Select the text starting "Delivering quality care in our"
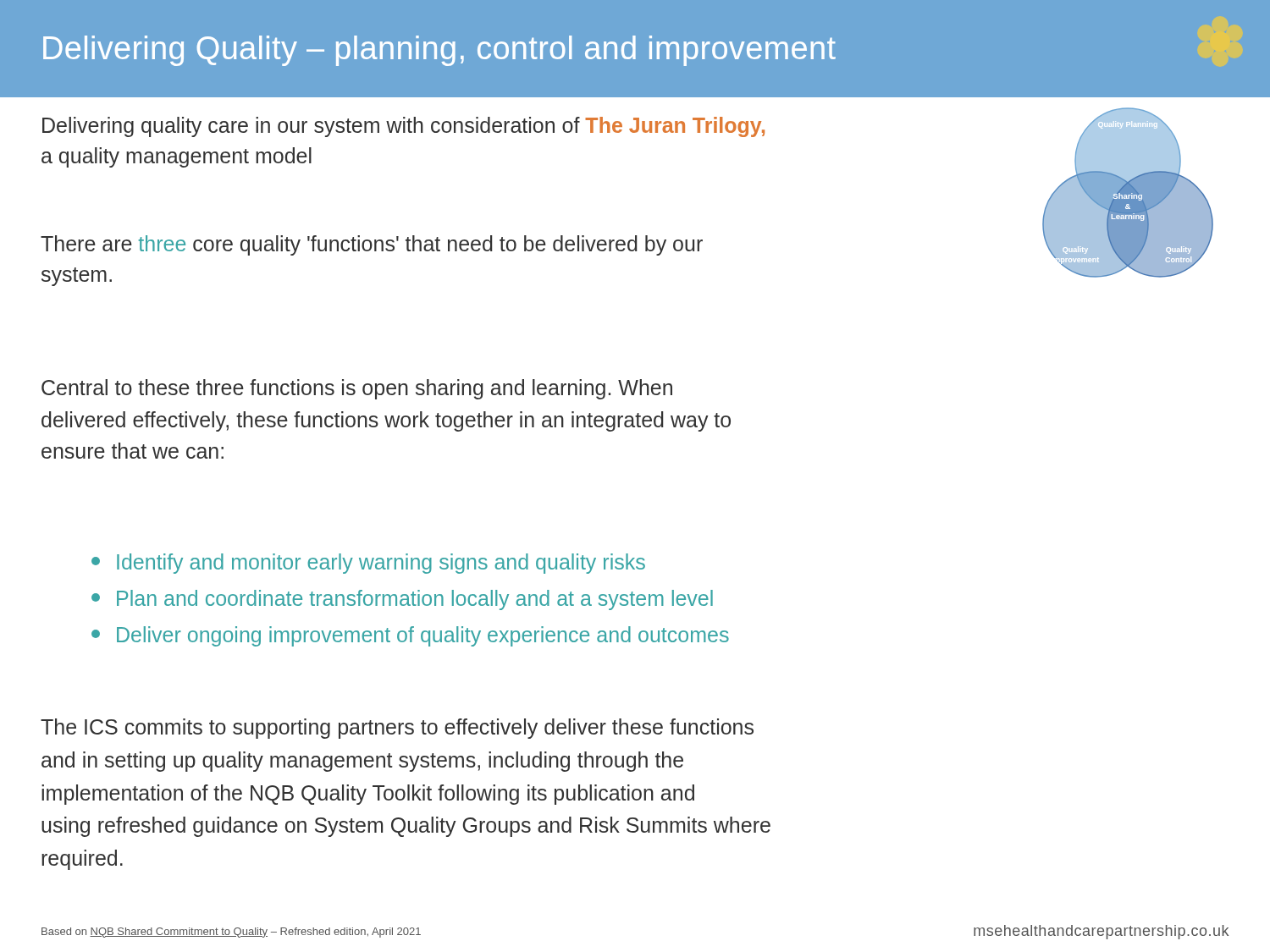This screenshot has width=1270, height=952. pos(409,141)
